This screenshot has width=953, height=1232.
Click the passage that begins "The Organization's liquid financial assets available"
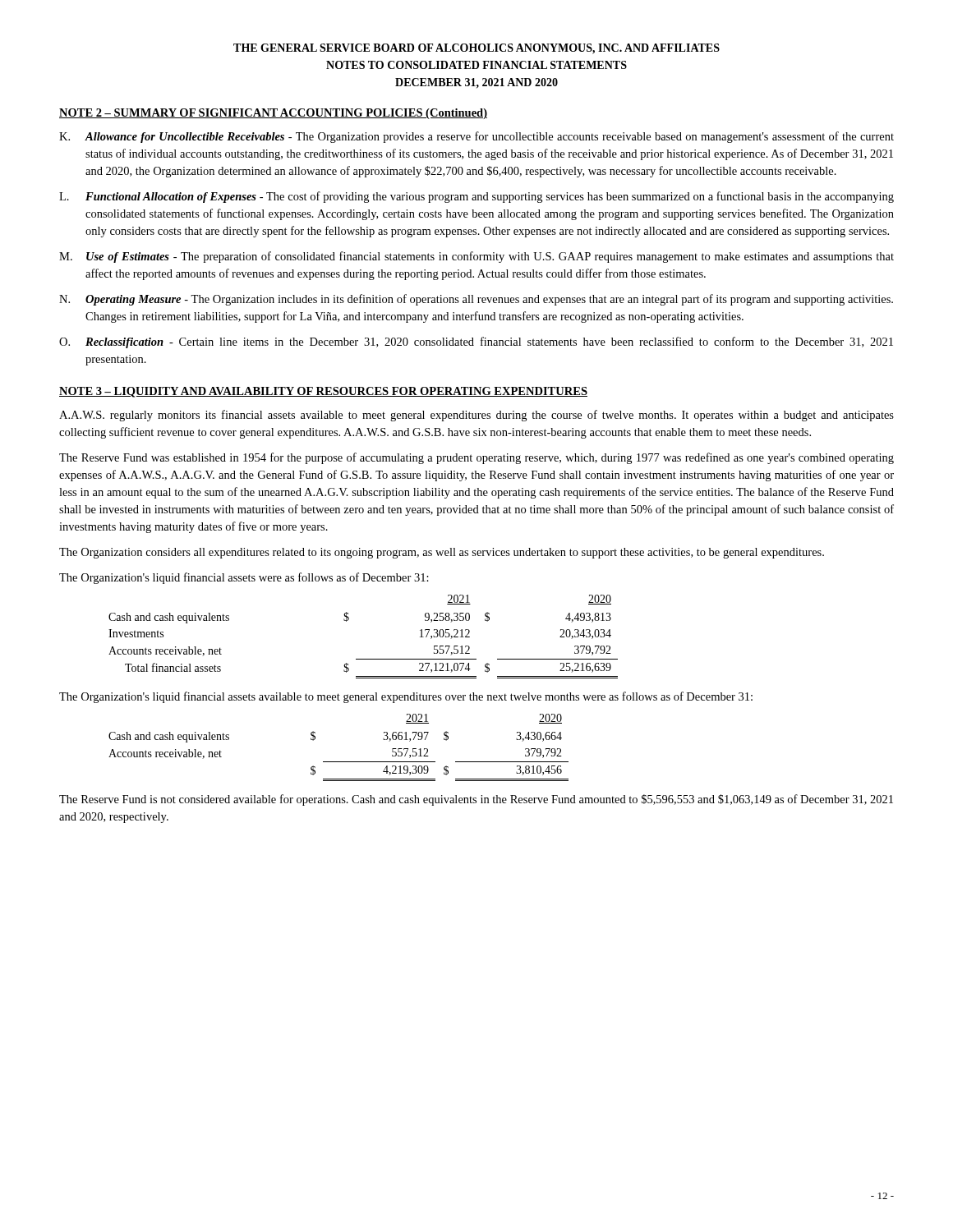[x=406, y=697]
